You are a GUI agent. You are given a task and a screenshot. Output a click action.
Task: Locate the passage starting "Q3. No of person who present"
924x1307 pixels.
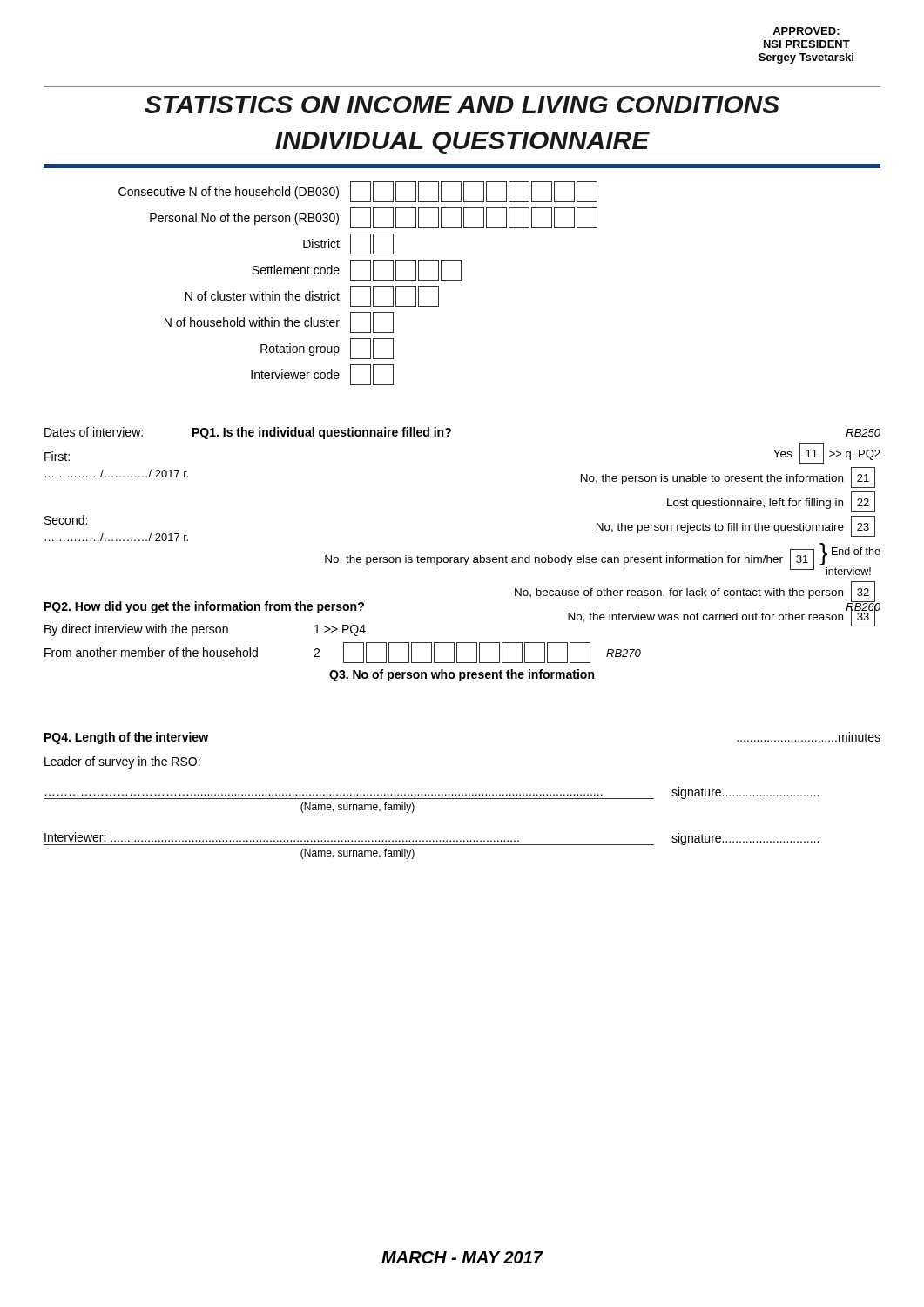point(462,674)
